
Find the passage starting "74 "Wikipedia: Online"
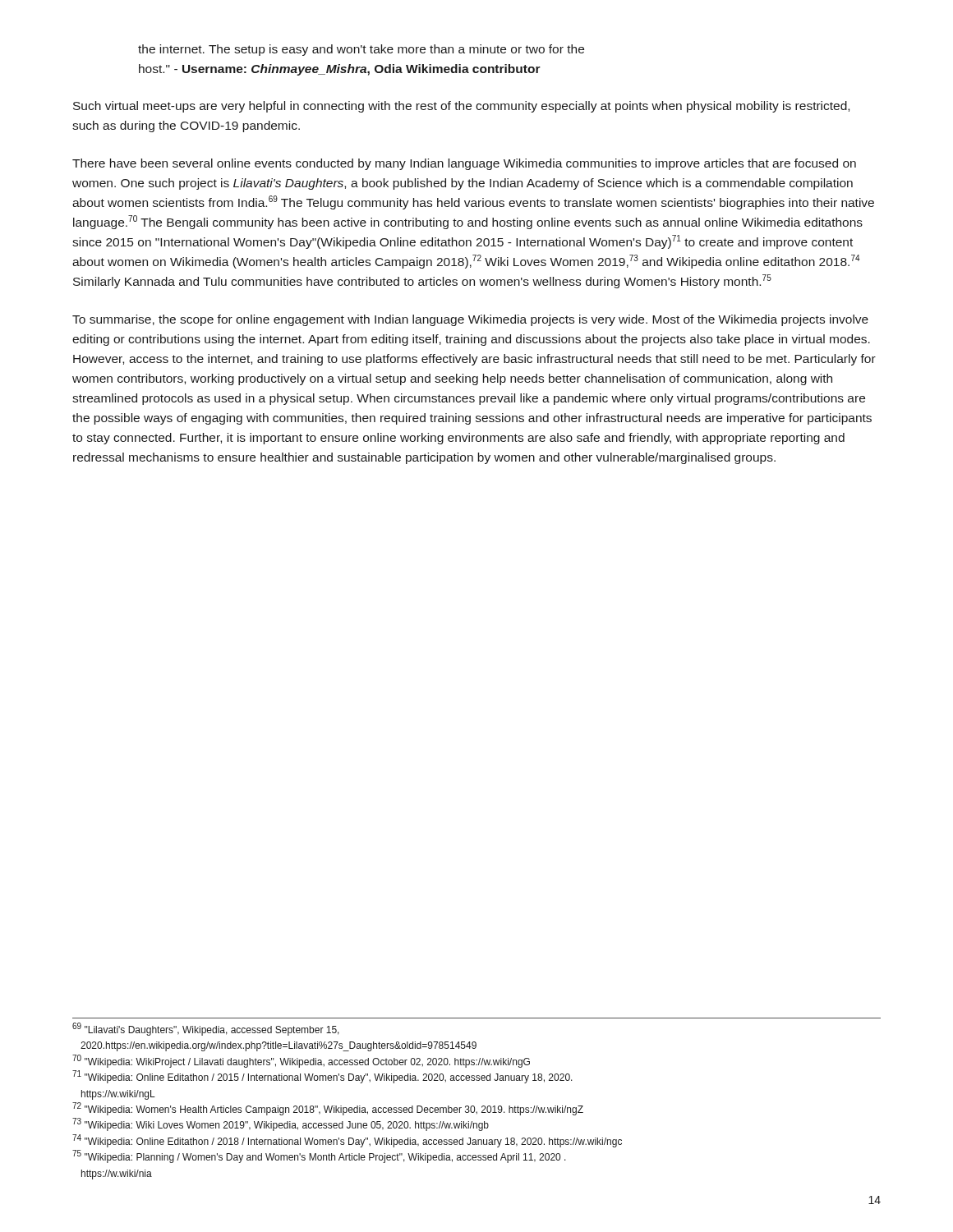coord(476,1142)
